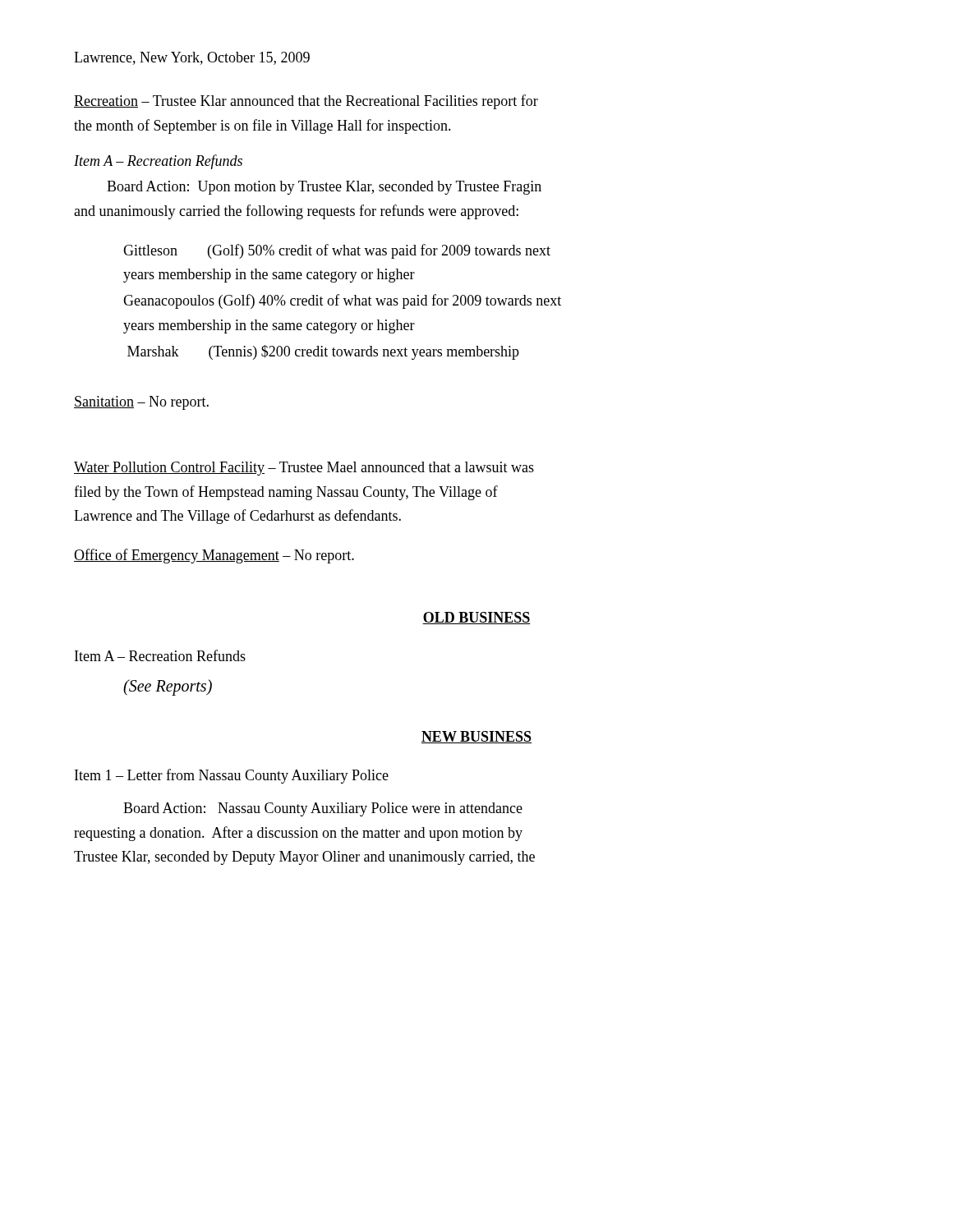This screenshot has height=1232, width=953.
Task: Locate the block starting "Sanitation – No report."
Action: [142, 402]
